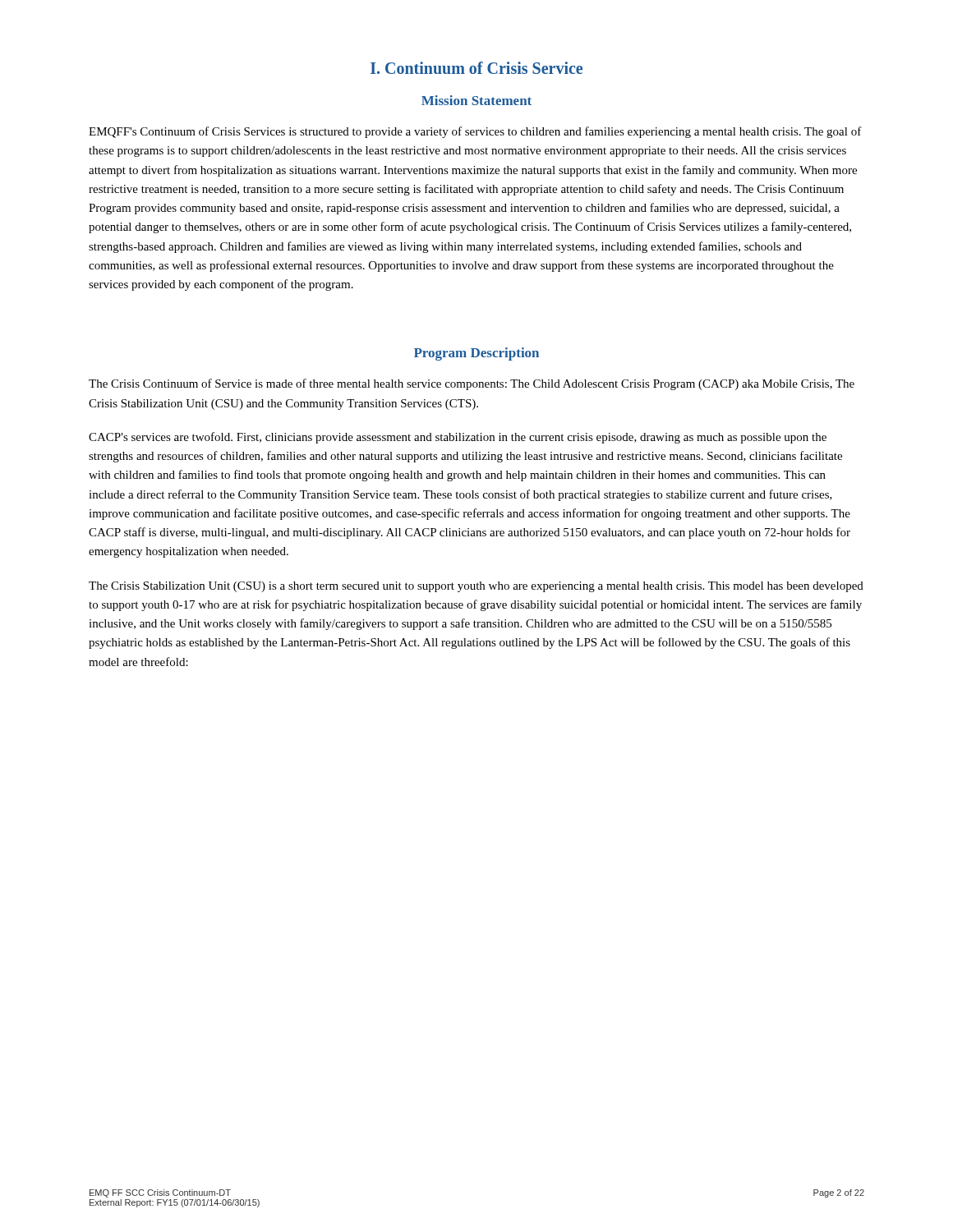Select the text block starting "EMQFF's Continuum of Crisis Services is structured to"
Viewport: 953px width, 1232px height.
click(475, 208)
